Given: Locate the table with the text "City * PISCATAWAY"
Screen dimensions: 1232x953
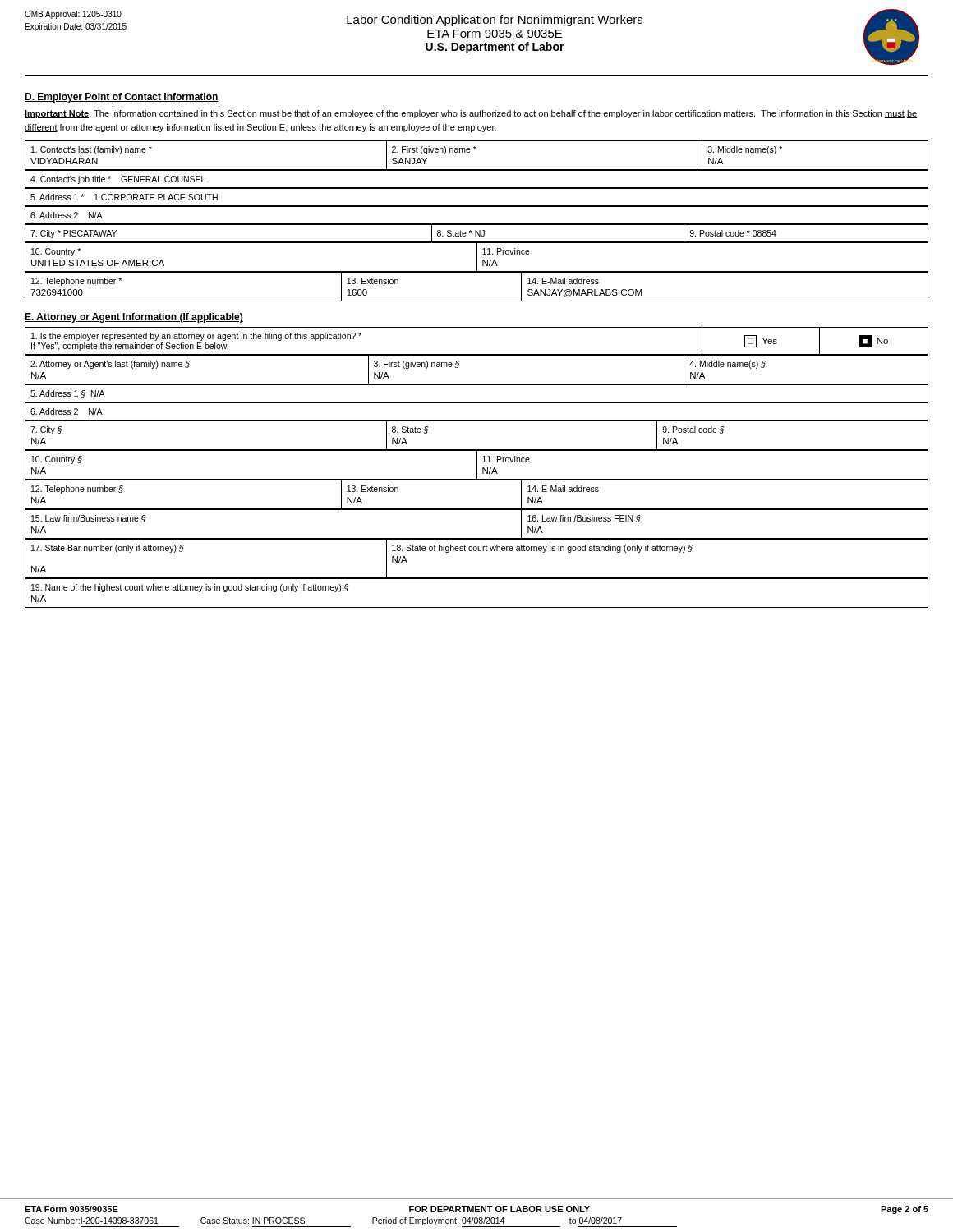Looking at the screenshot, I should [476, 233].
